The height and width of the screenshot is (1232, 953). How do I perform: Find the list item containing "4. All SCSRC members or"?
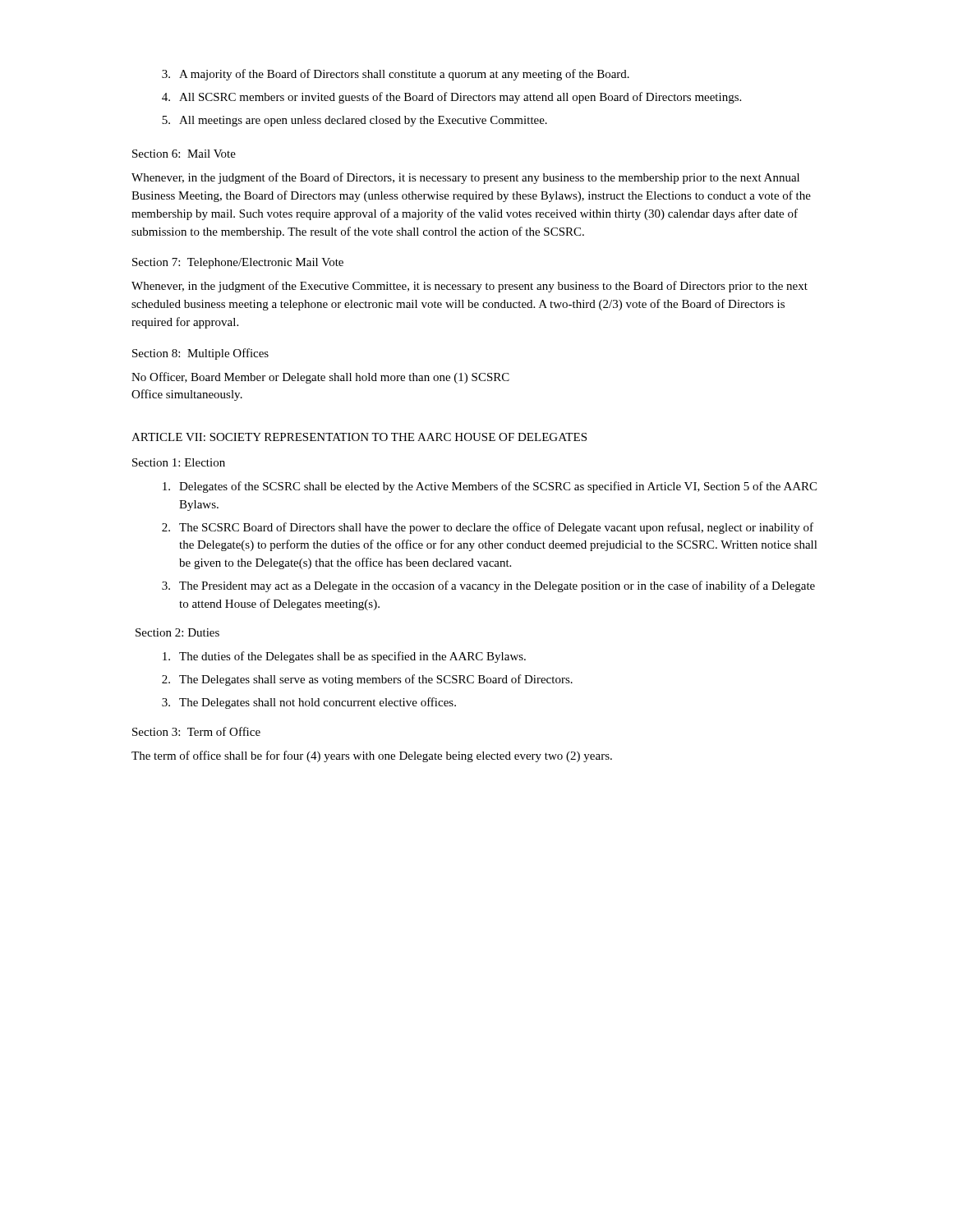pyautogui.click(x=476, y=97)
